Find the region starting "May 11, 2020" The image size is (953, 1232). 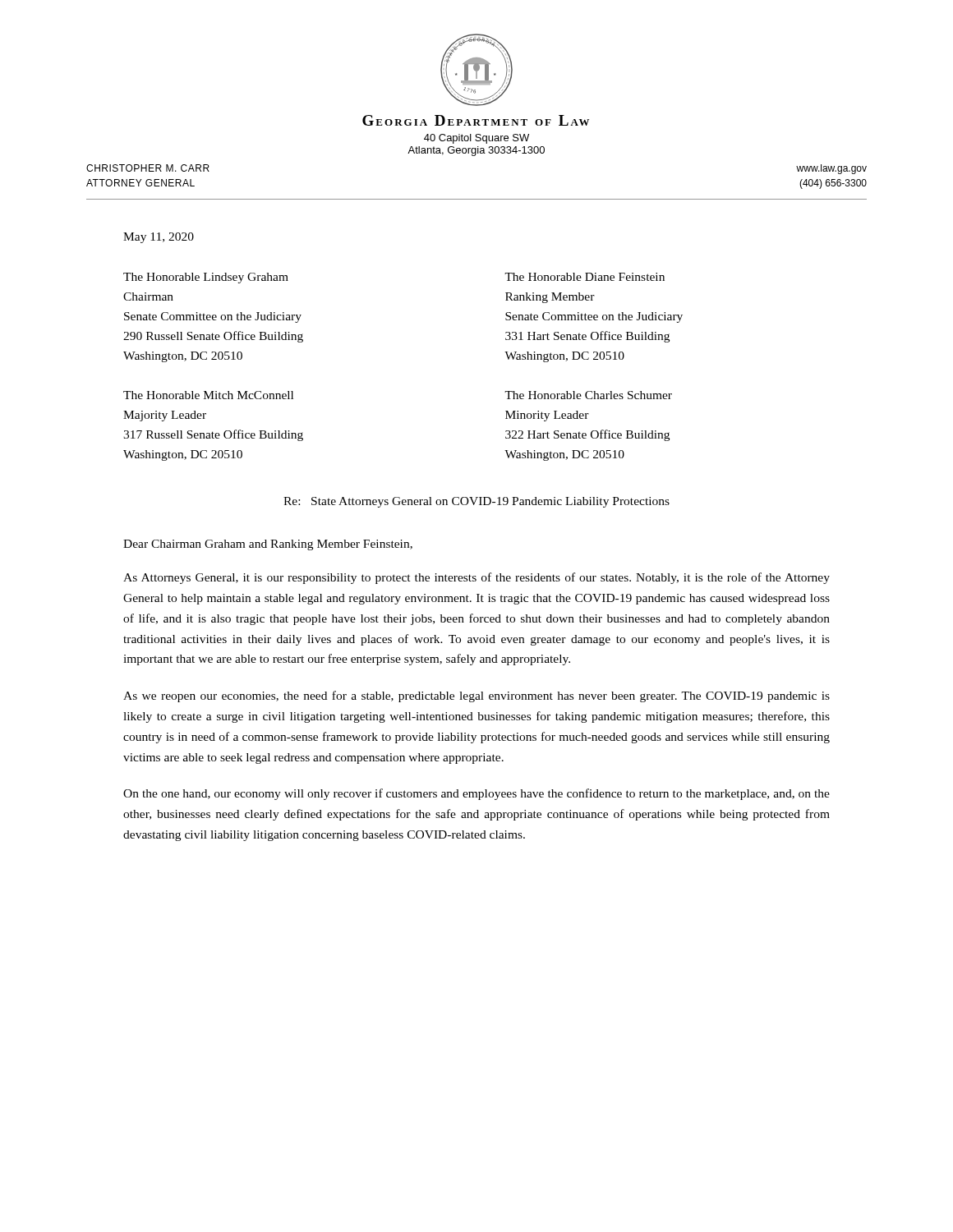click(x=159, y=236)
